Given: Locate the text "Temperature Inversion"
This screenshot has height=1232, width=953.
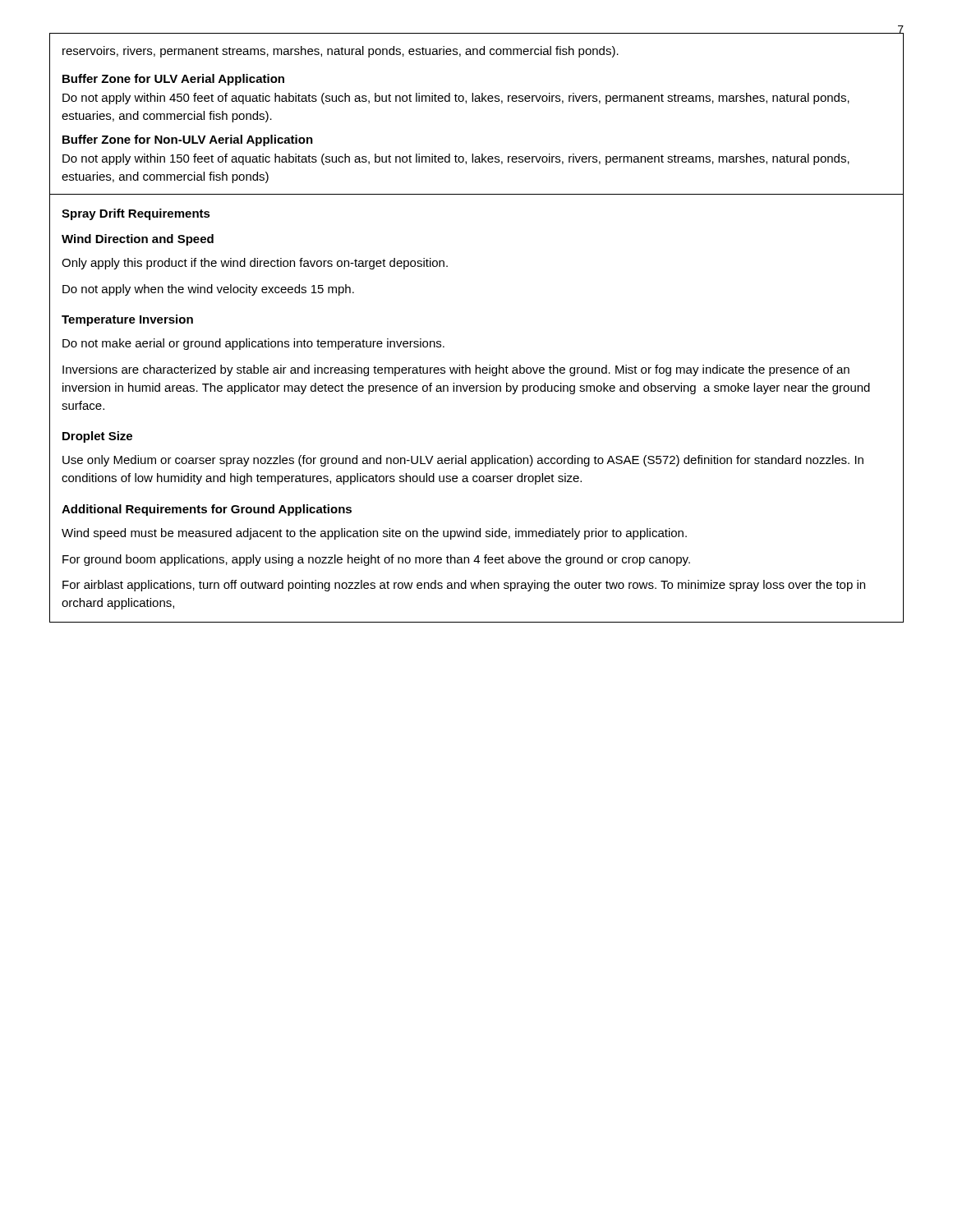Looking at the screenshot, I should click(128, 319).
